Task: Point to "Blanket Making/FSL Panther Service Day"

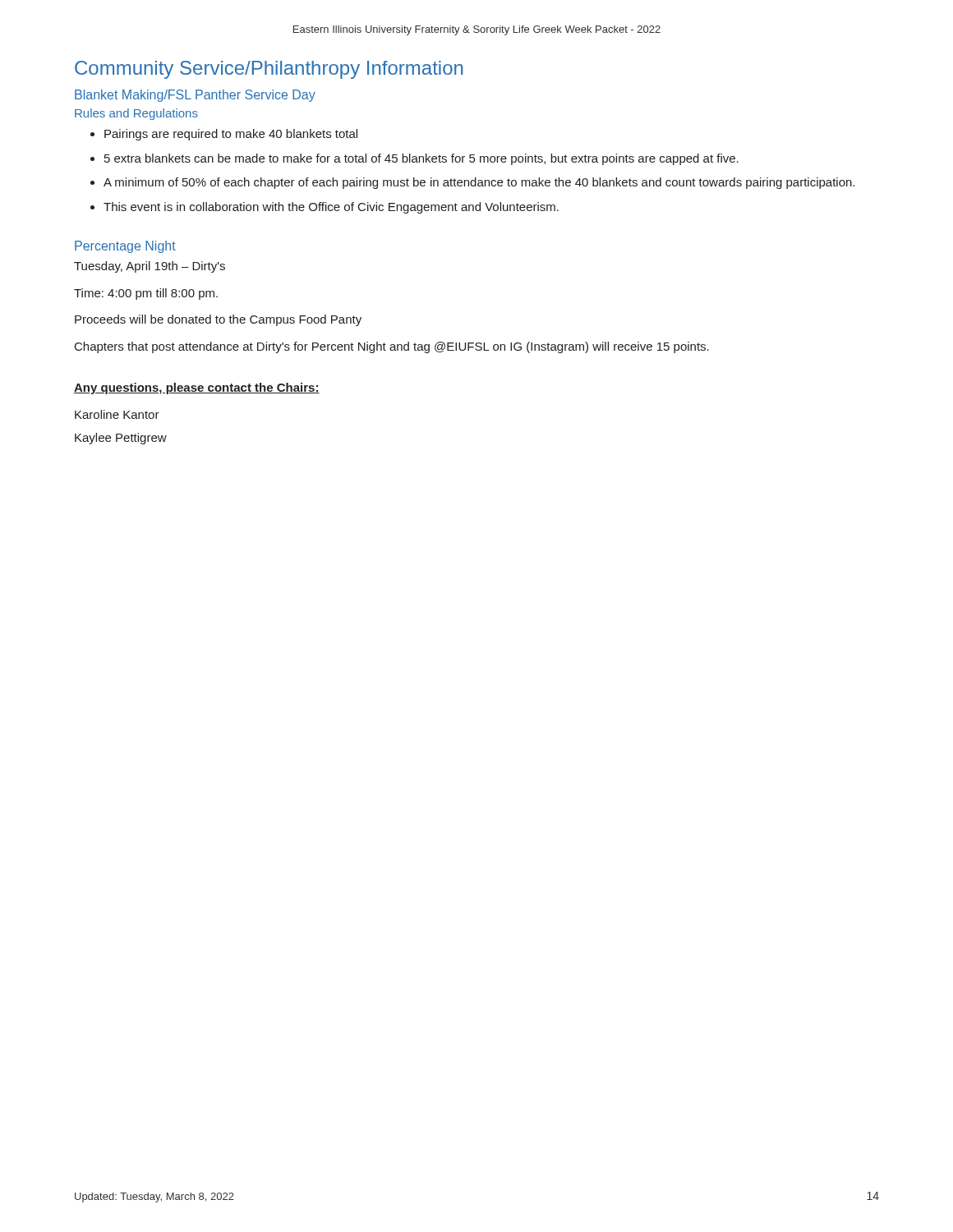Action: click(x=195, y=95)
